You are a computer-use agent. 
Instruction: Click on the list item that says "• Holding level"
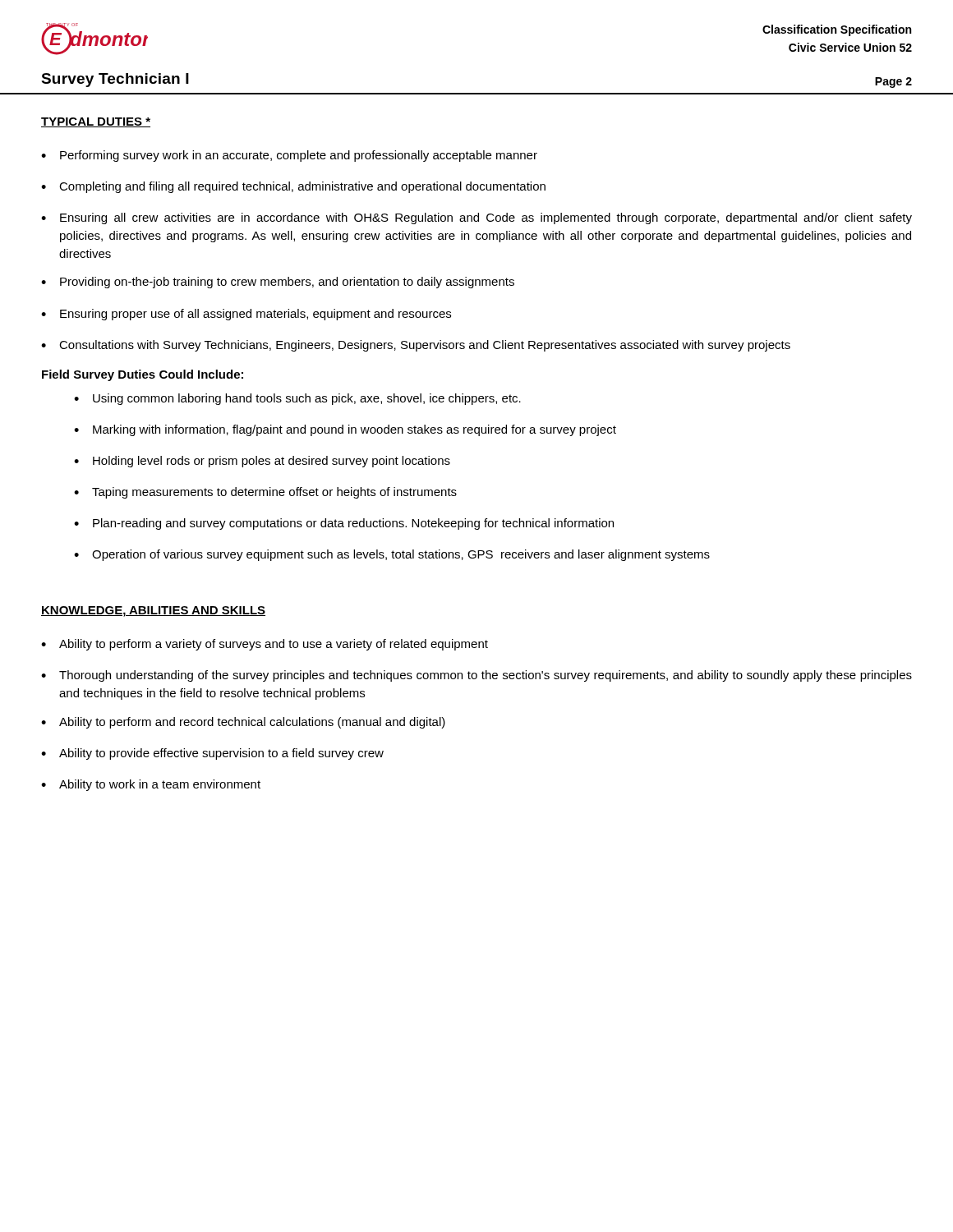pyautogui.click(x=262, y=462)
